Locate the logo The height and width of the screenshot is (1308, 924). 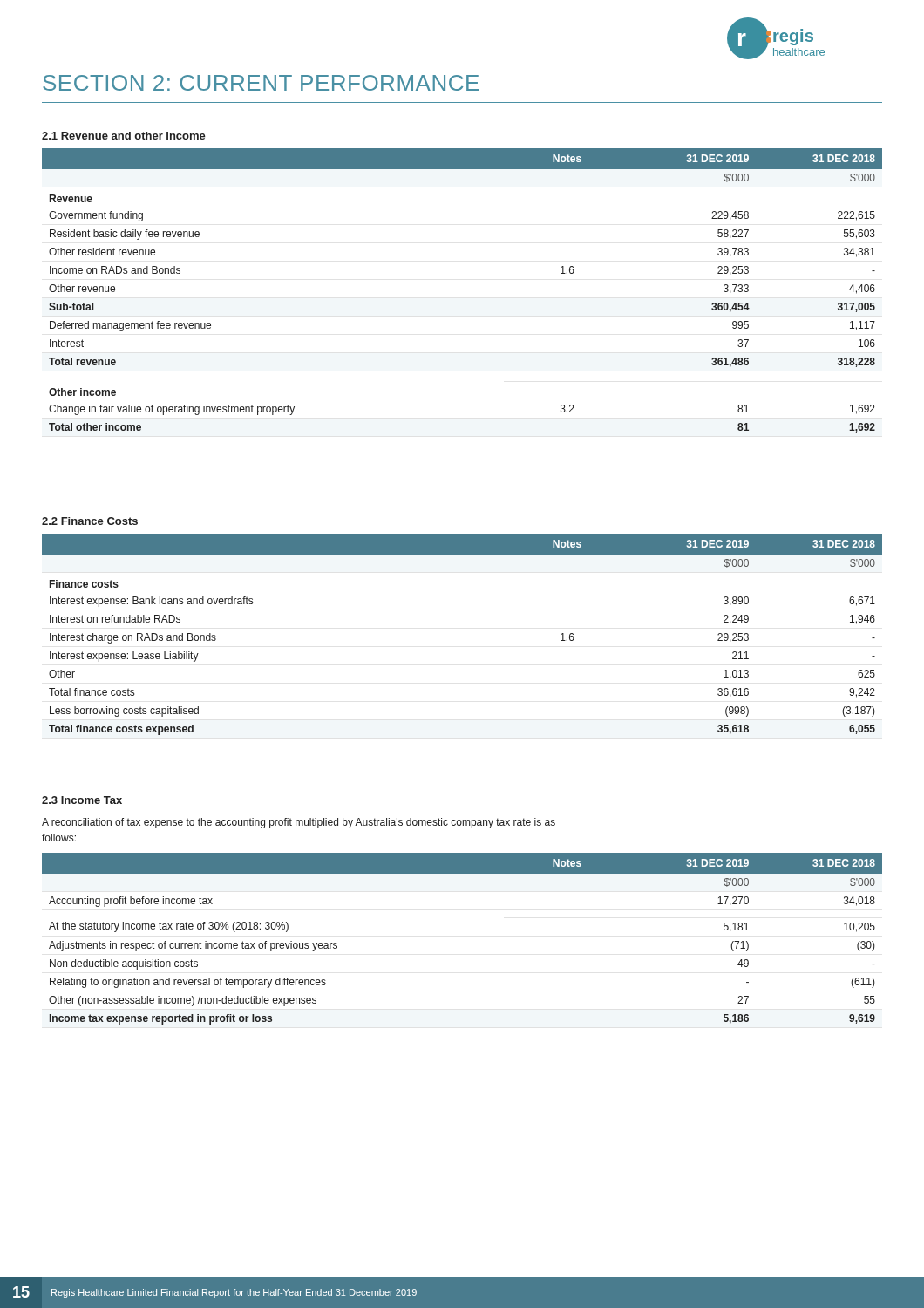point(804,38)
